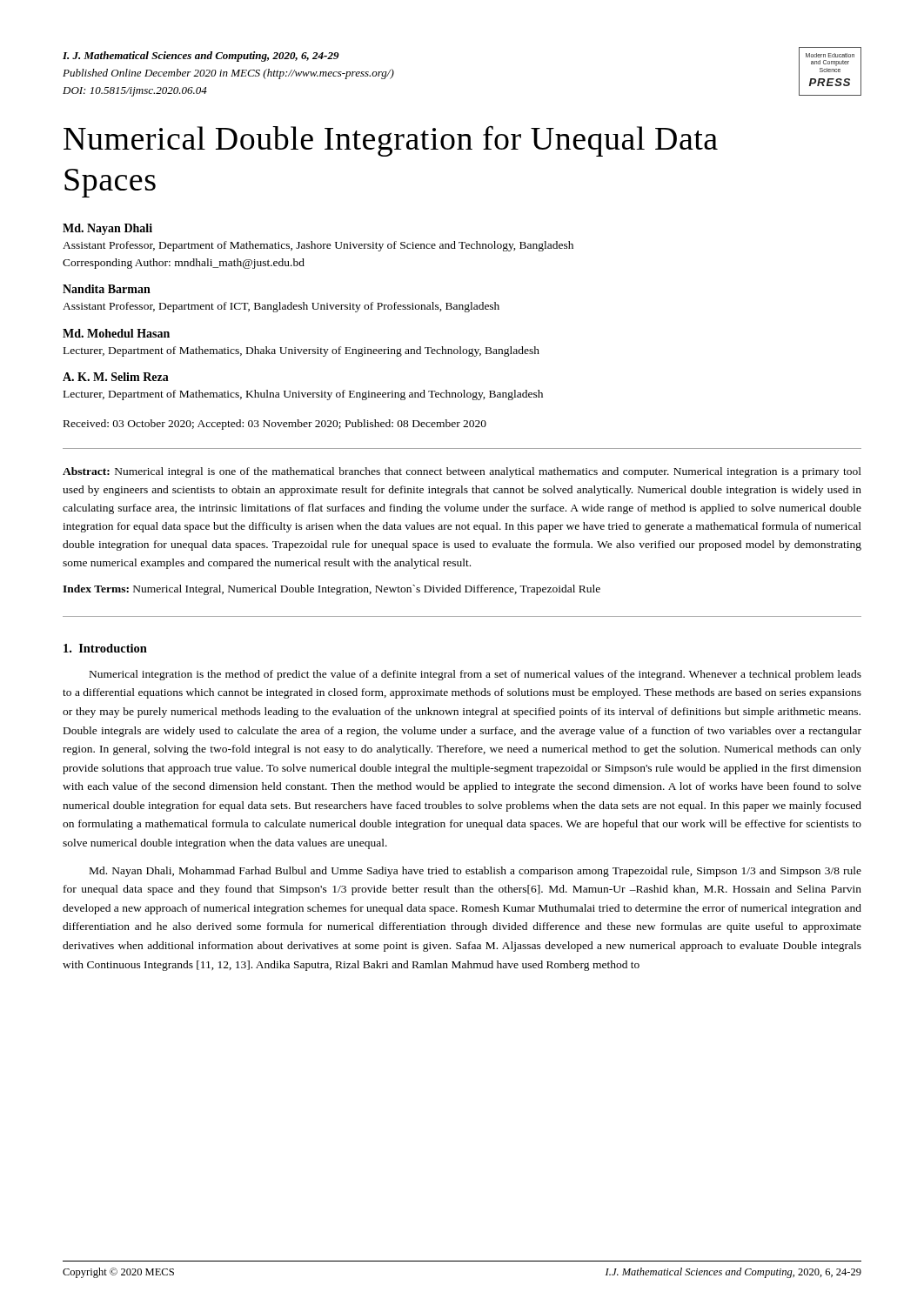Find the logo

(830, 71)
